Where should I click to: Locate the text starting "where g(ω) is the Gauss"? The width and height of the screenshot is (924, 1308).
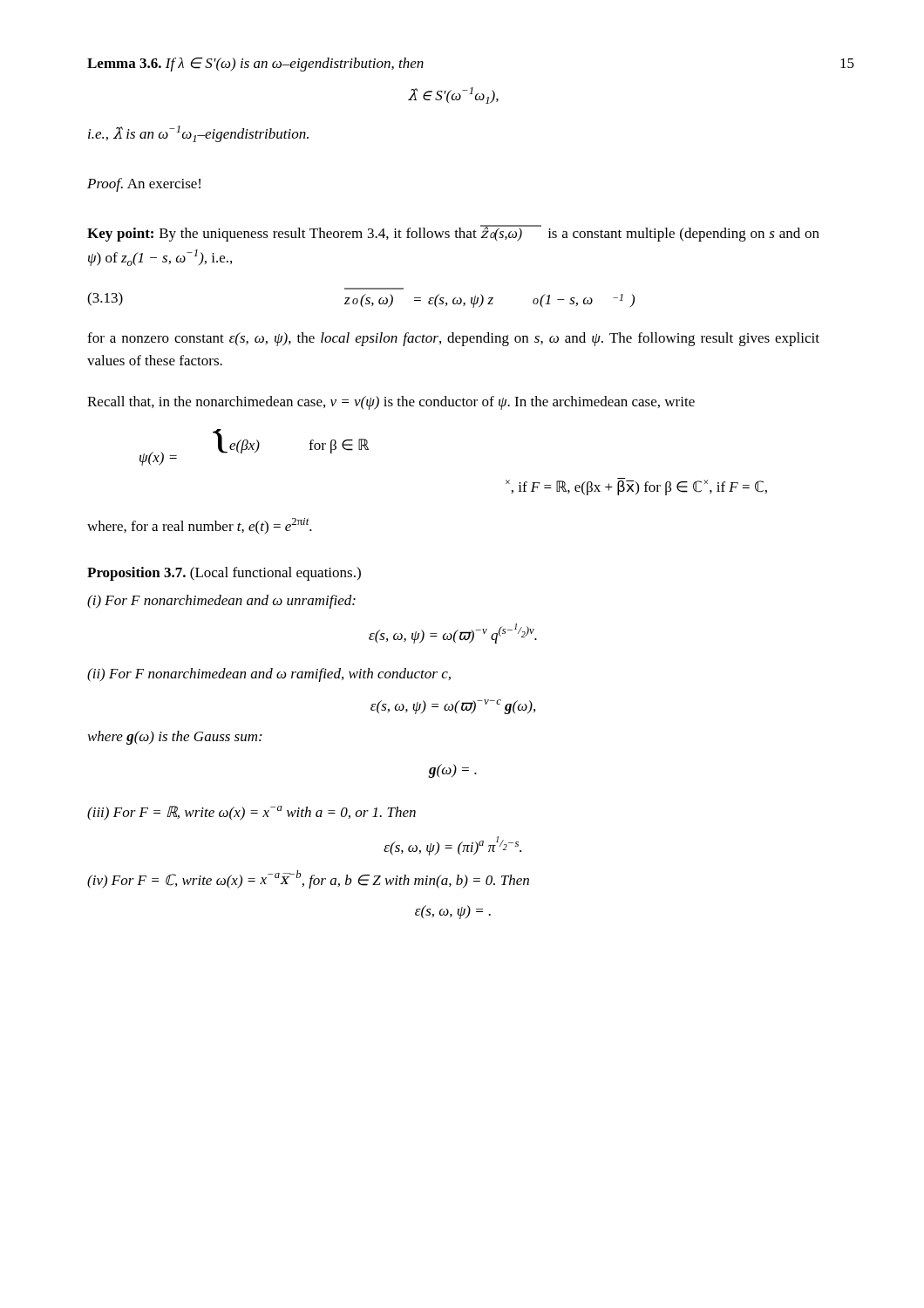tap(175, 737)
